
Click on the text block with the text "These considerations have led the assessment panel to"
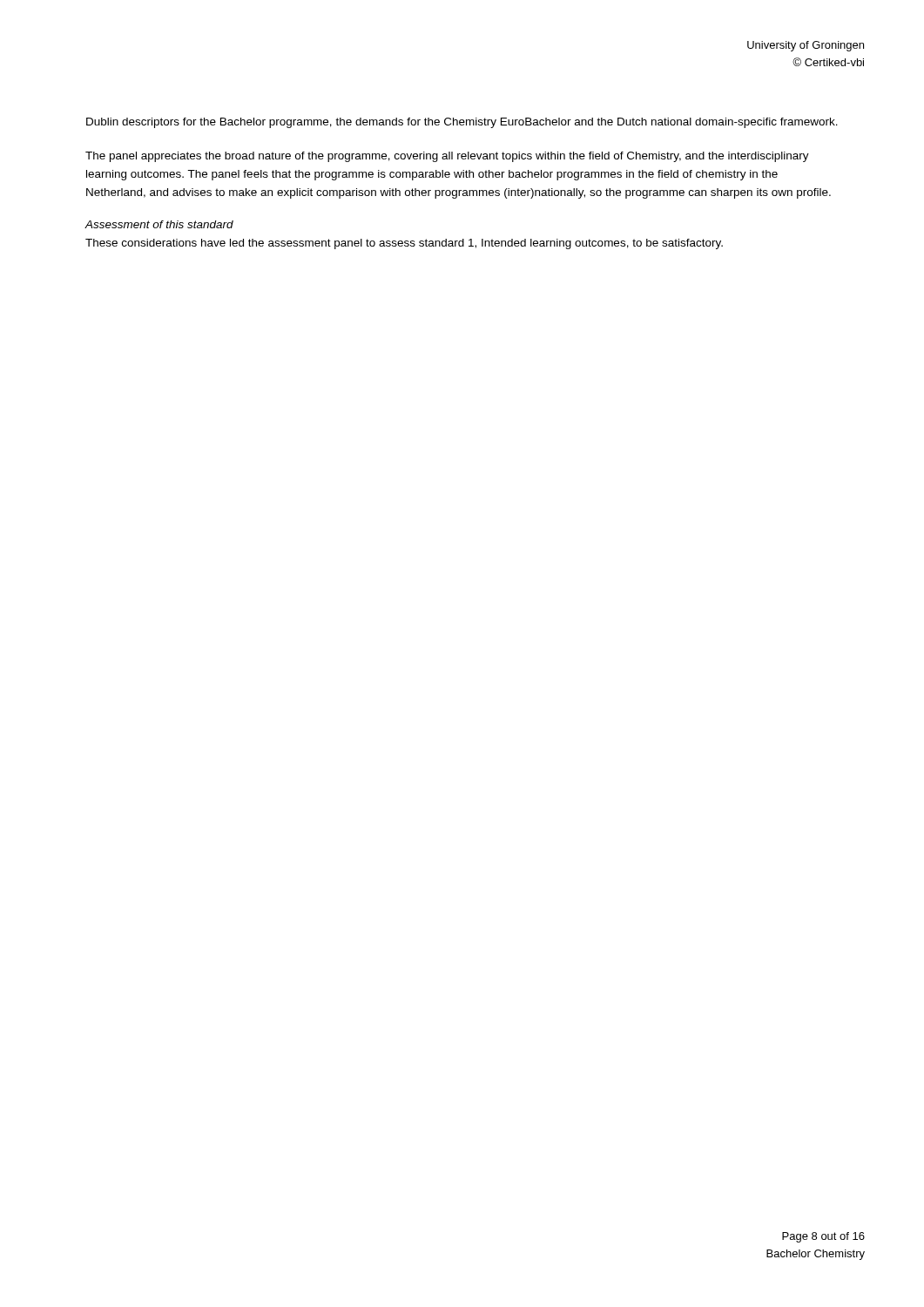click(405, 242)
